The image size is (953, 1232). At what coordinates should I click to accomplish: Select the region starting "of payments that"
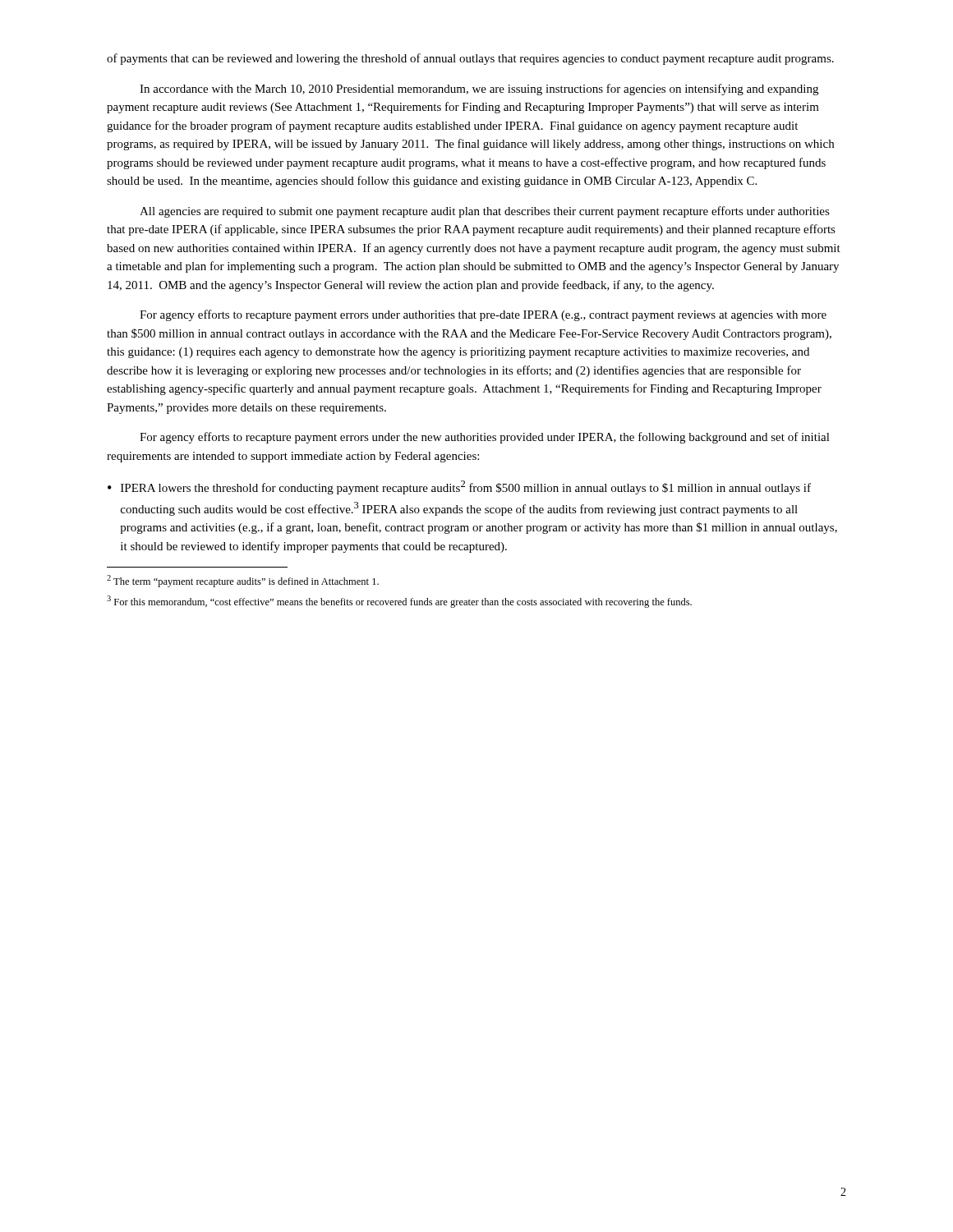click(476, 59)
